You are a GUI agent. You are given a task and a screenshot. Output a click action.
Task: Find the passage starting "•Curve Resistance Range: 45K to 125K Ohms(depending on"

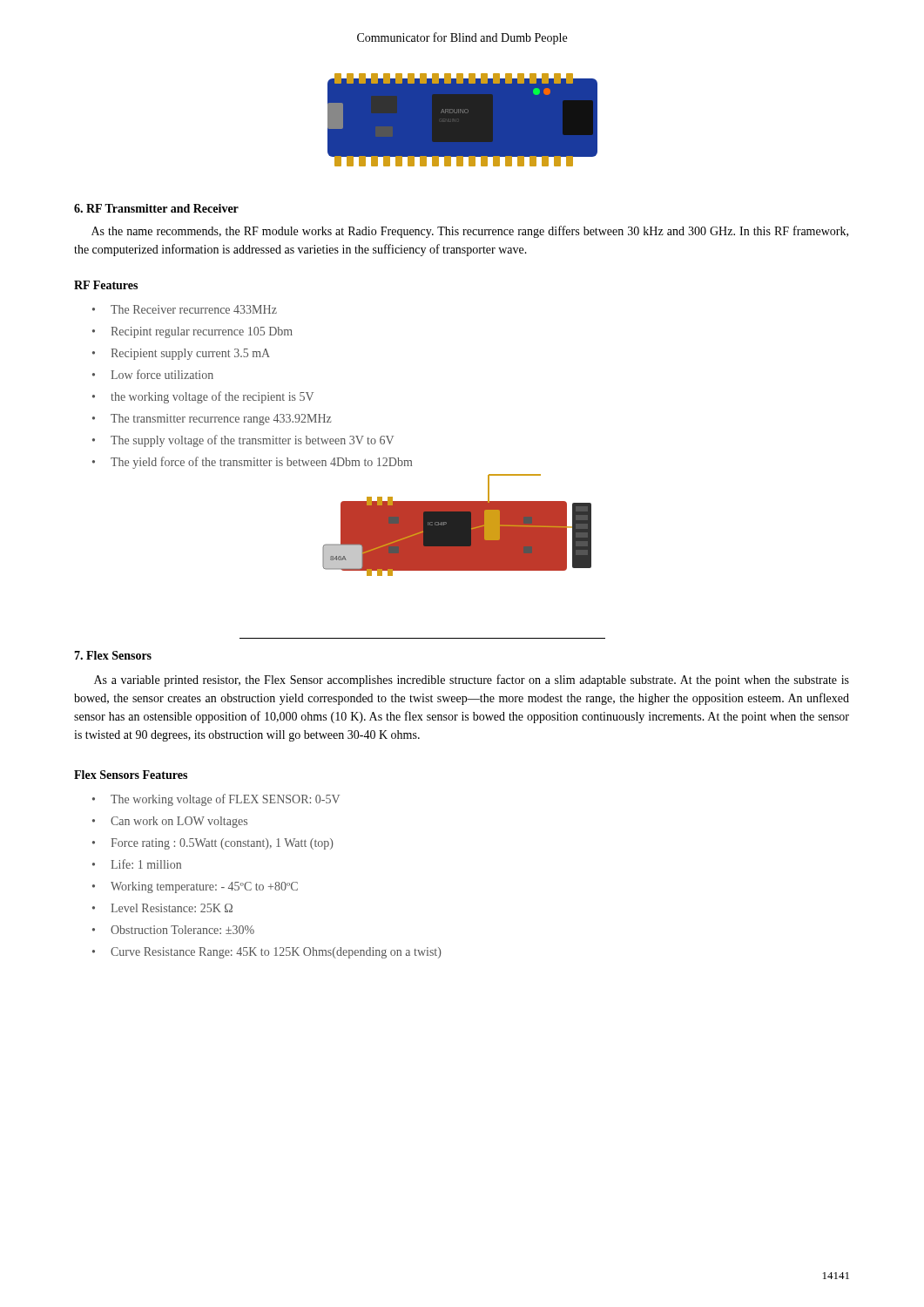[x=266, y=952]
